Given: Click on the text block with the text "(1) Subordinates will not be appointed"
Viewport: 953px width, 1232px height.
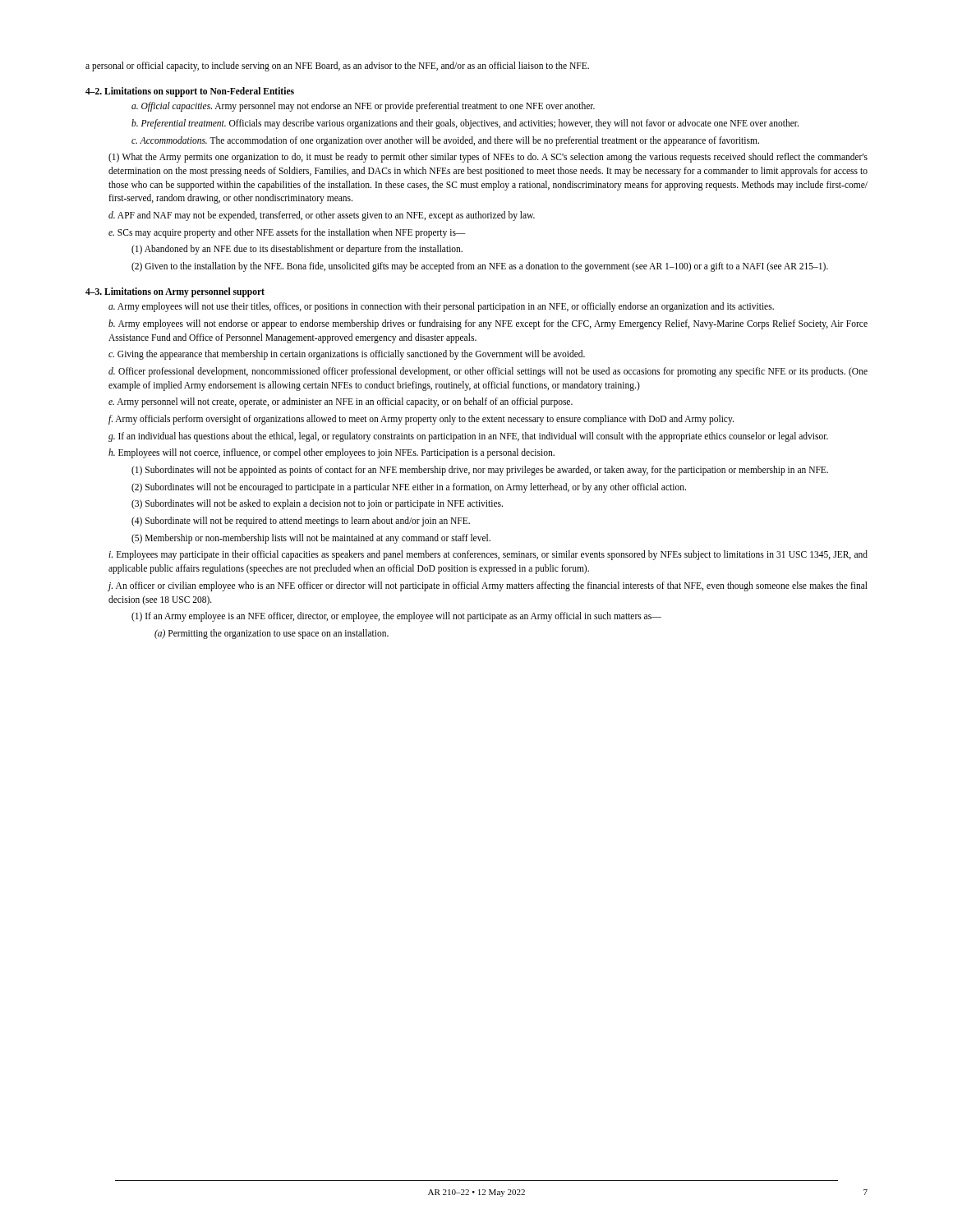Looking at the screenshot, I should pos(499,470).
